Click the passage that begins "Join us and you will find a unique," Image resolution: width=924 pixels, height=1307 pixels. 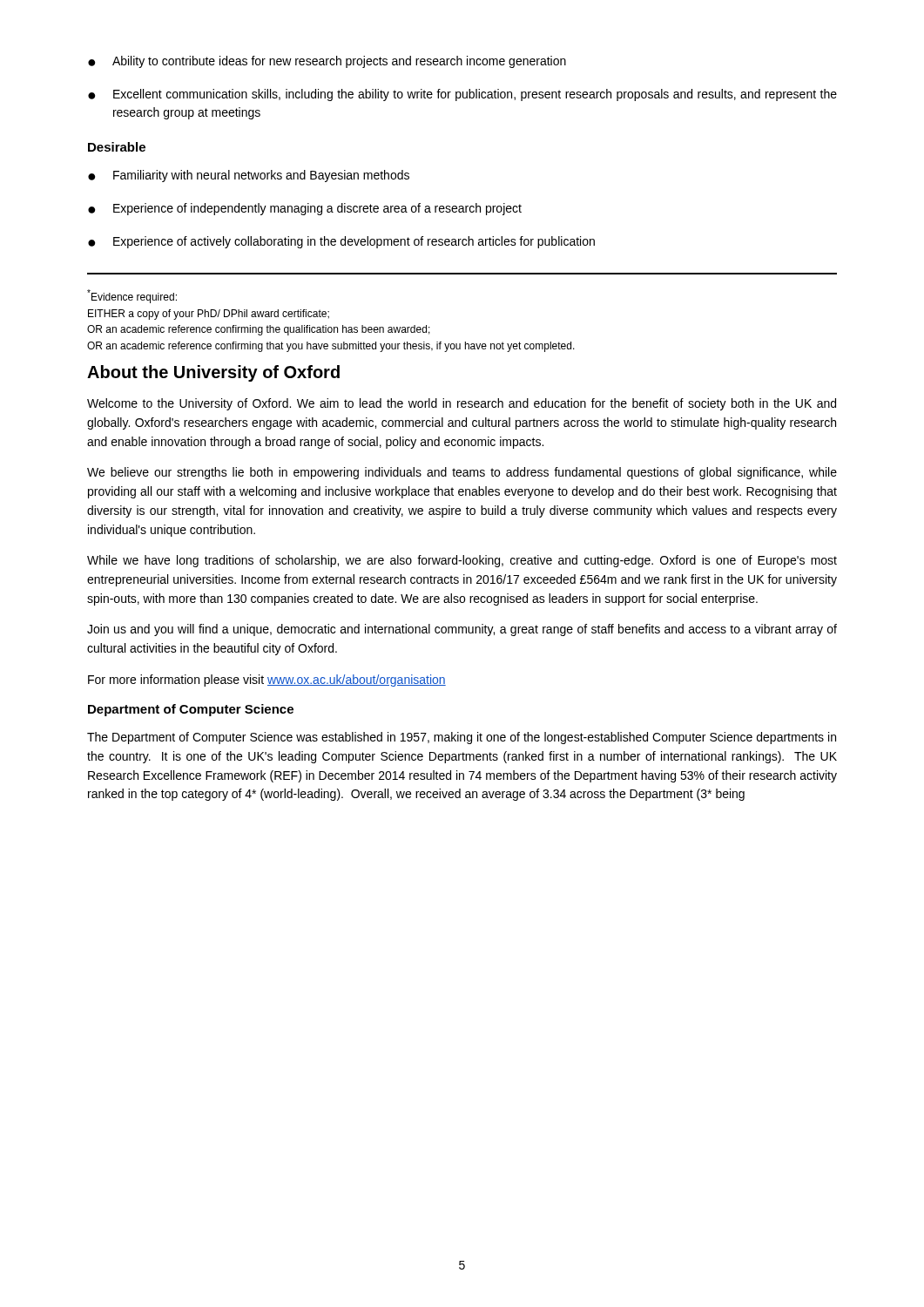462,639
